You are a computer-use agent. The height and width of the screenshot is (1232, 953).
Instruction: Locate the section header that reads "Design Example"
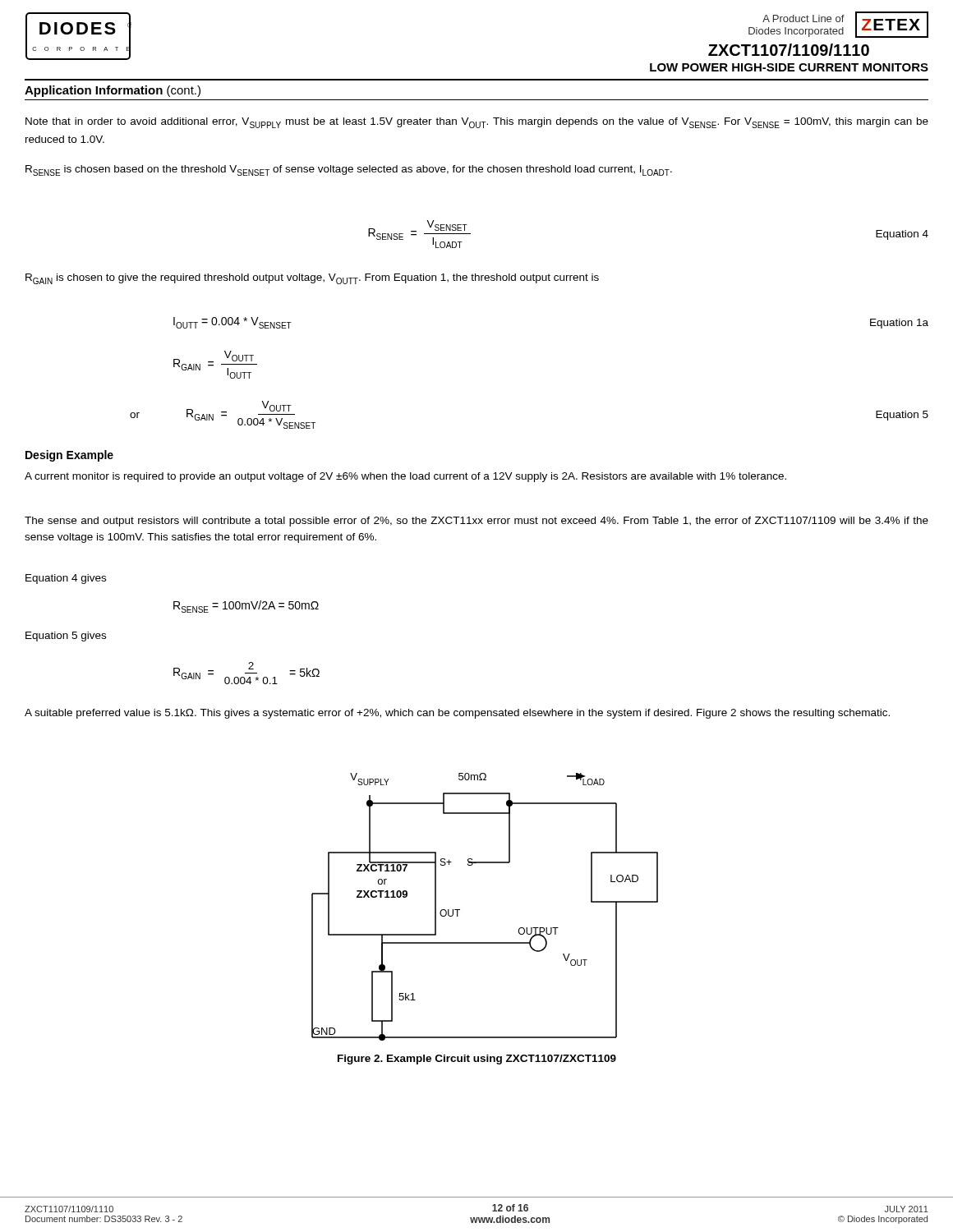69,456
